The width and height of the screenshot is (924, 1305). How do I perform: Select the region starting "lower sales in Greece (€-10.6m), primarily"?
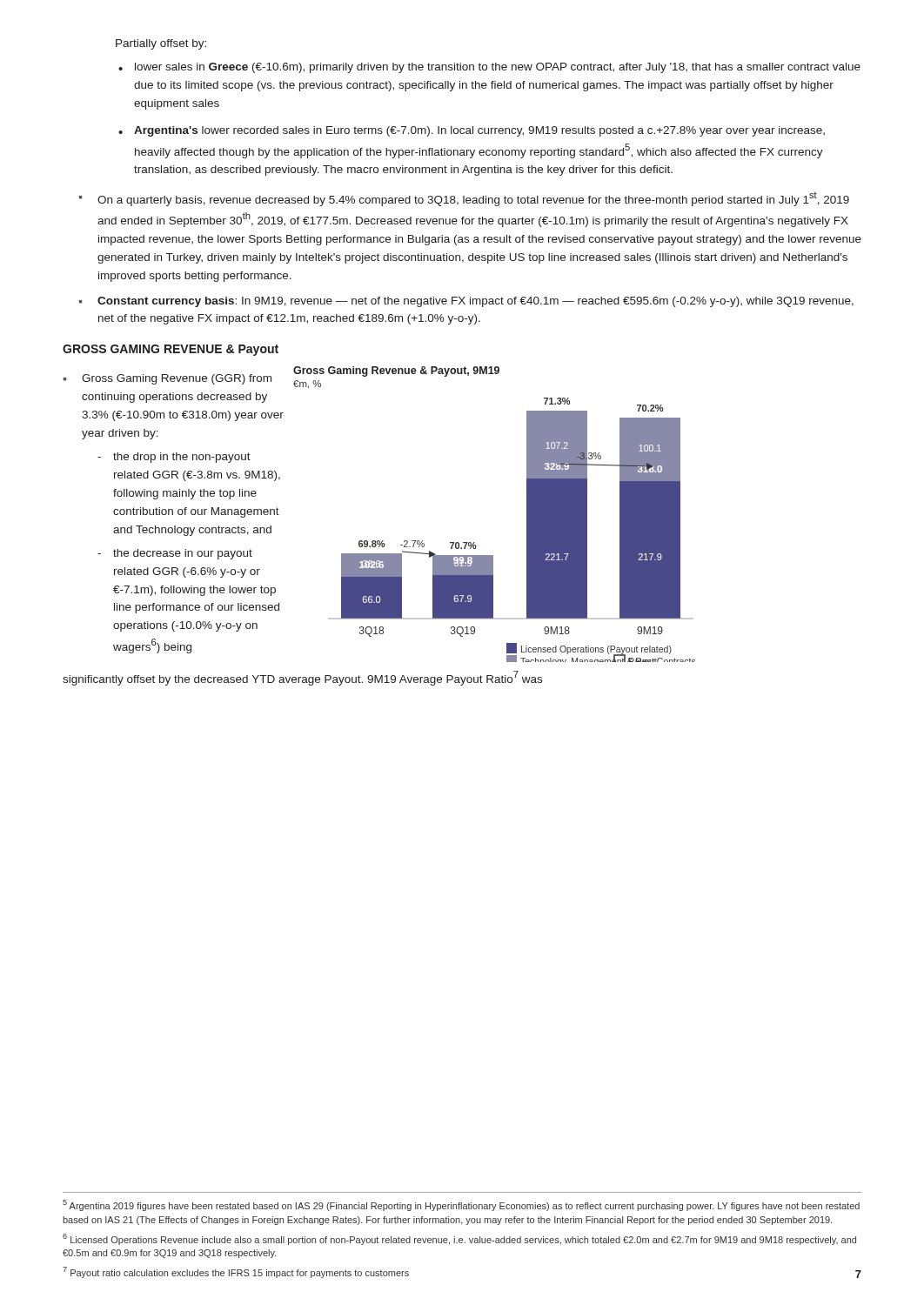tap(497, 85)
